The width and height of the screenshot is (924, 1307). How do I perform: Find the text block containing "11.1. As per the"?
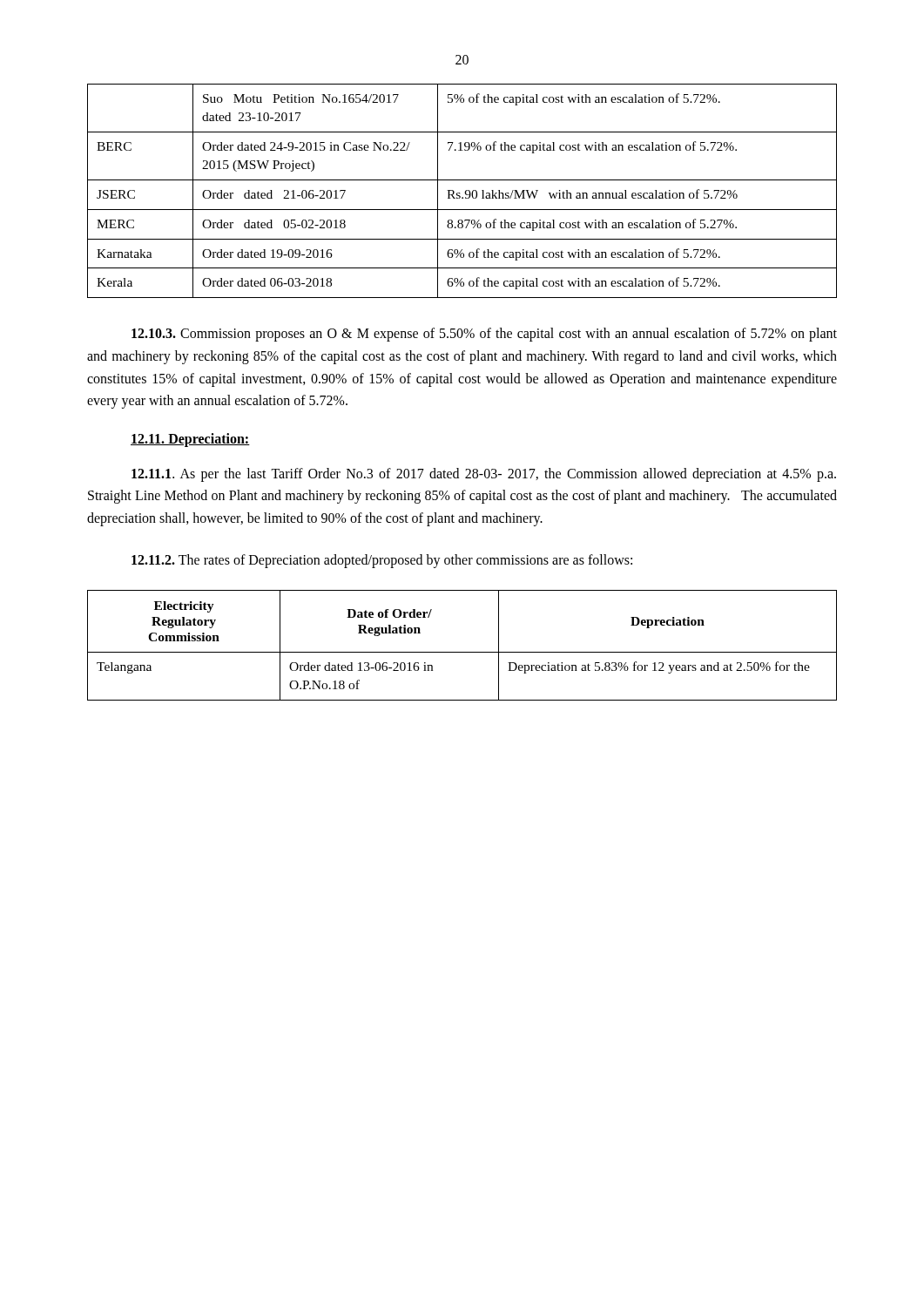click(462, 496)
